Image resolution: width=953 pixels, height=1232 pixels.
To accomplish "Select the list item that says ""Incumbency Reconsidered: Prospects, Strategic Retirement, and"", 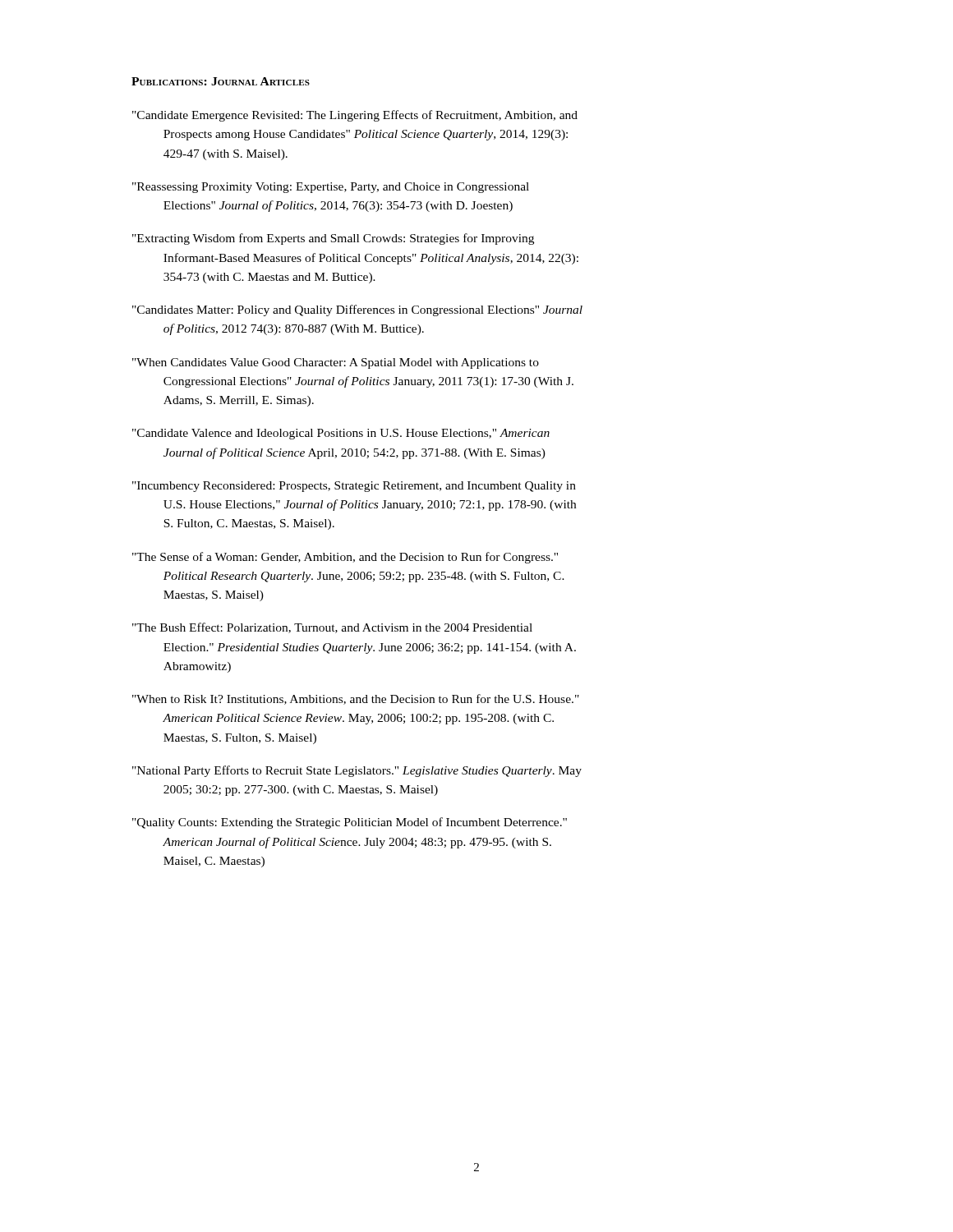I will tap(476, 504).
